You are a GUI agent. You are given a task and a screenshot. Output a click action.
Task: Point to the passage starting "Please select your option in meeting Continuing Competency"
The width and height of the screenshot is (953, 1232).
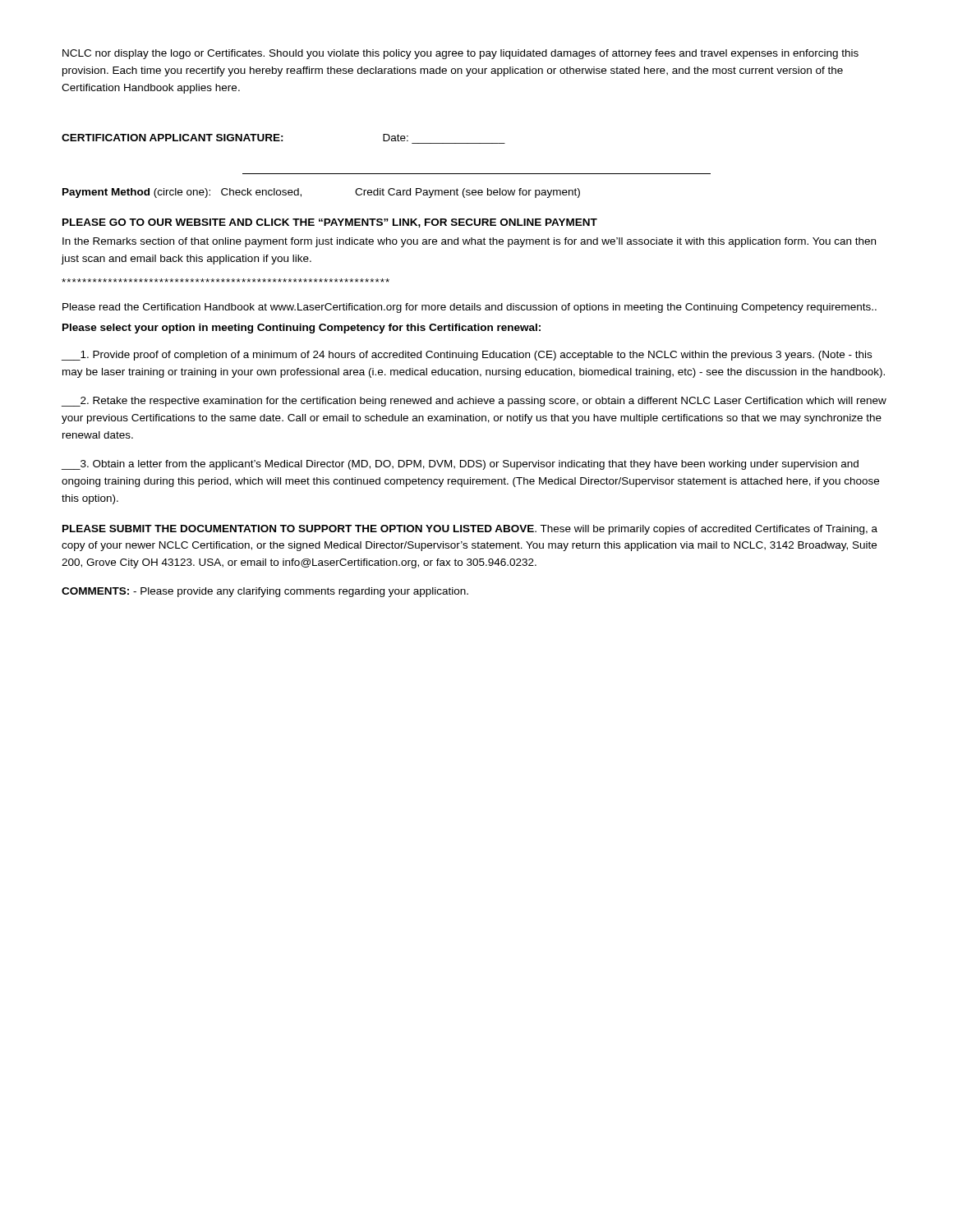pyautogui.click(x=302, y=327)
